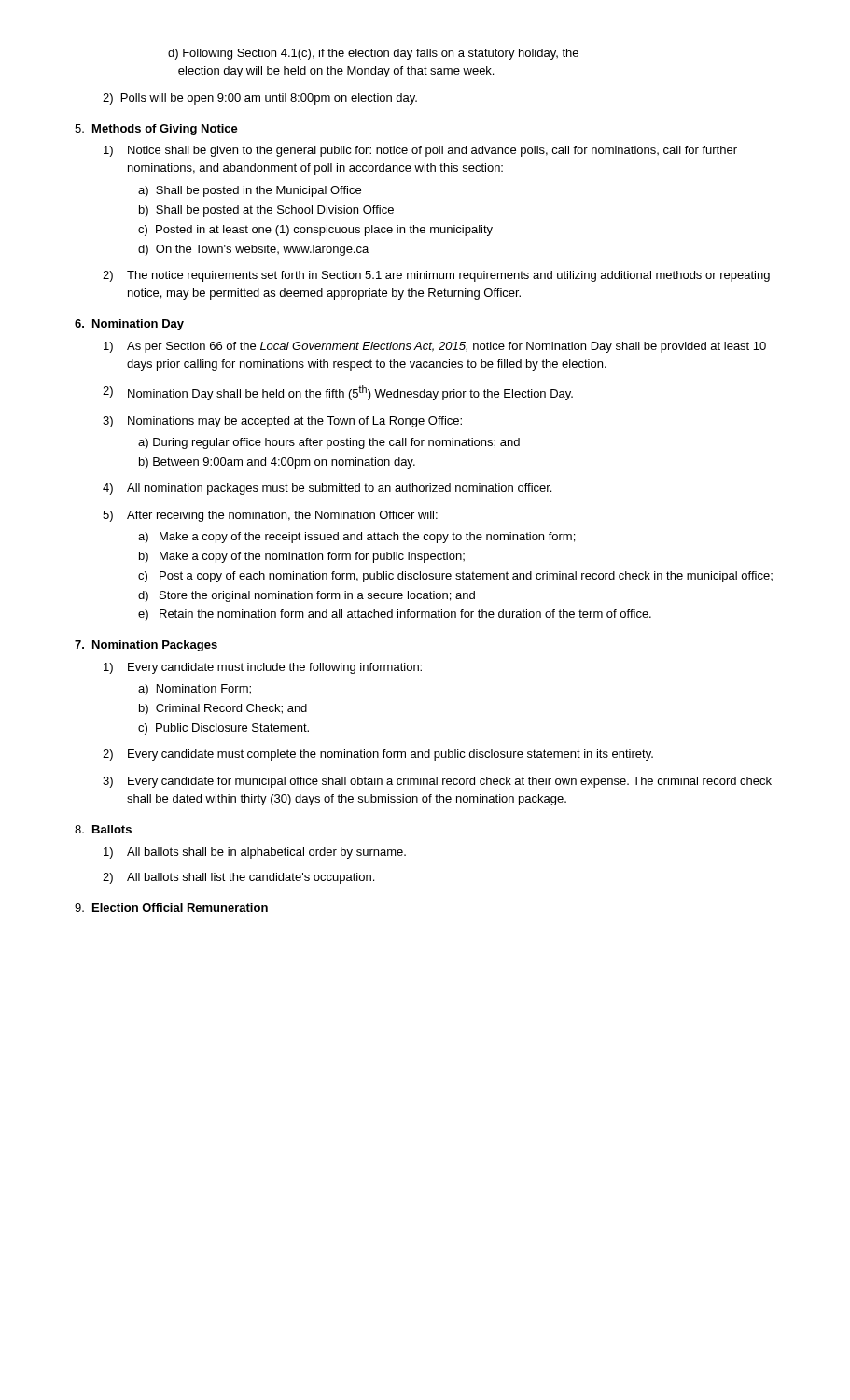The width and height of the screenshot is (850, 1400).
Task: Click on the text block starting "c) Public Disclosure Statement."
Action: click(x=224, y=727)
